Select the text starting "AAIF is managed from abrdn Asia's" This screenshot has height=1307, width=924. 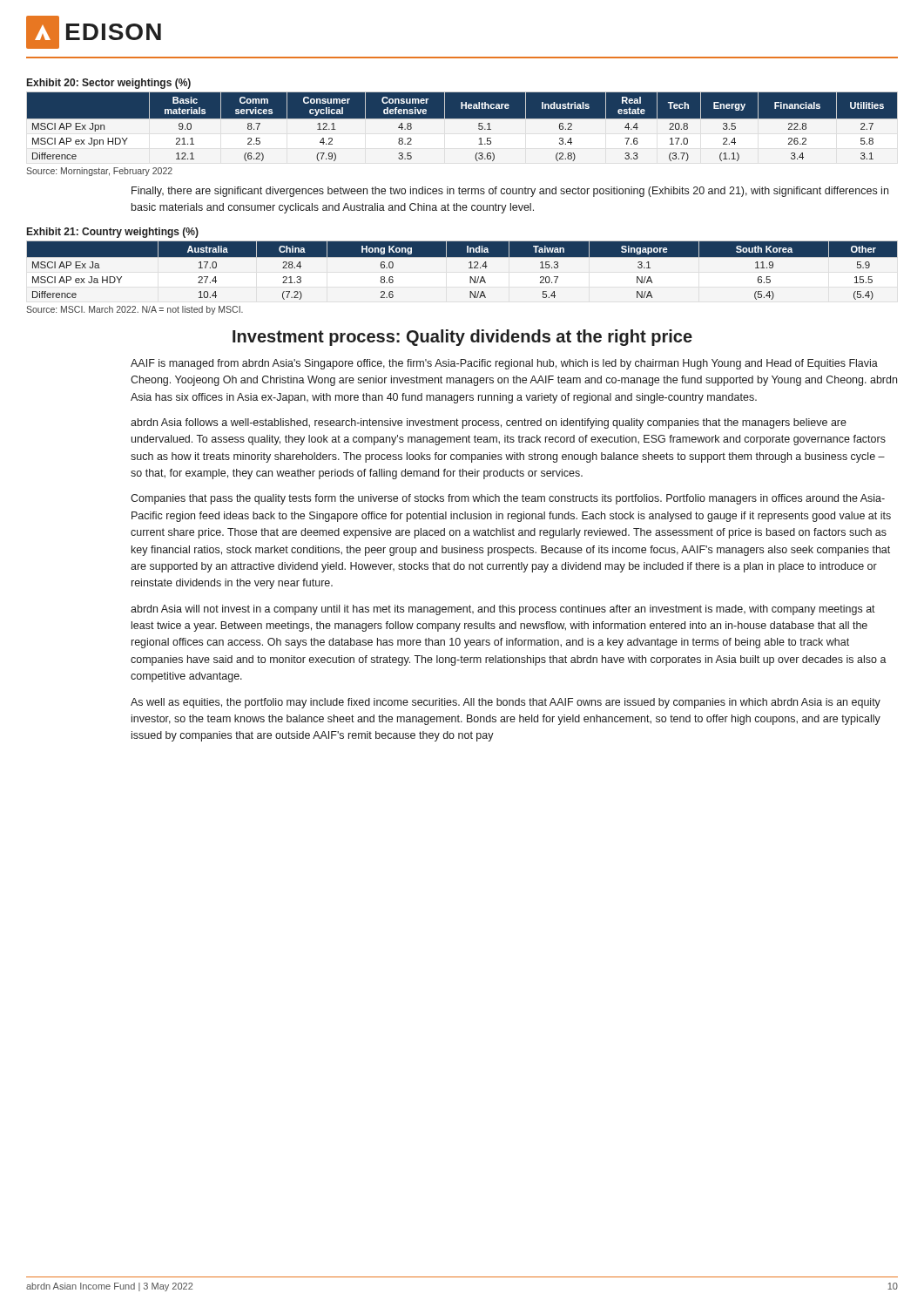[514, 380]
